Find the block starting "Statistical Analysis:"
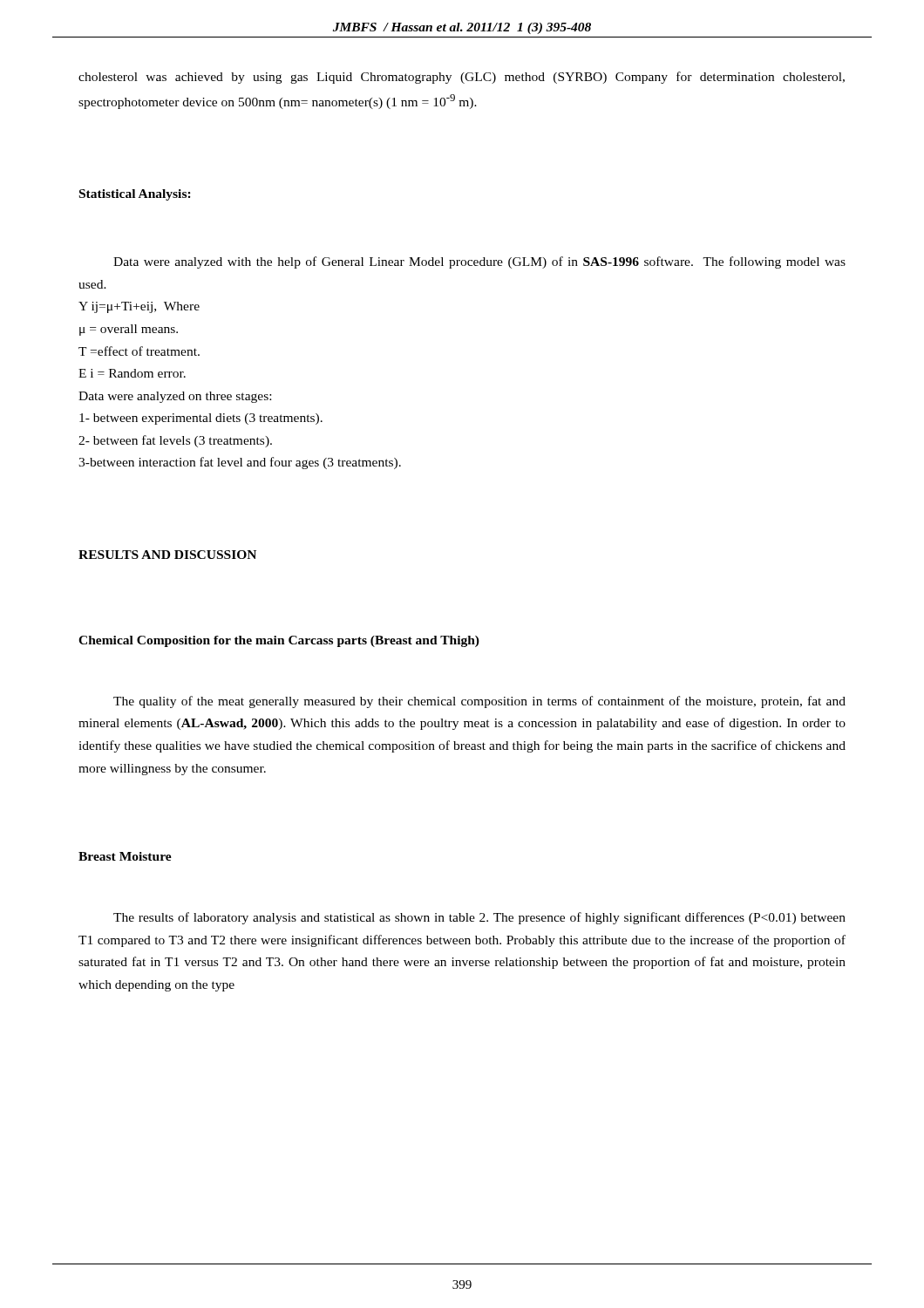 135,193
